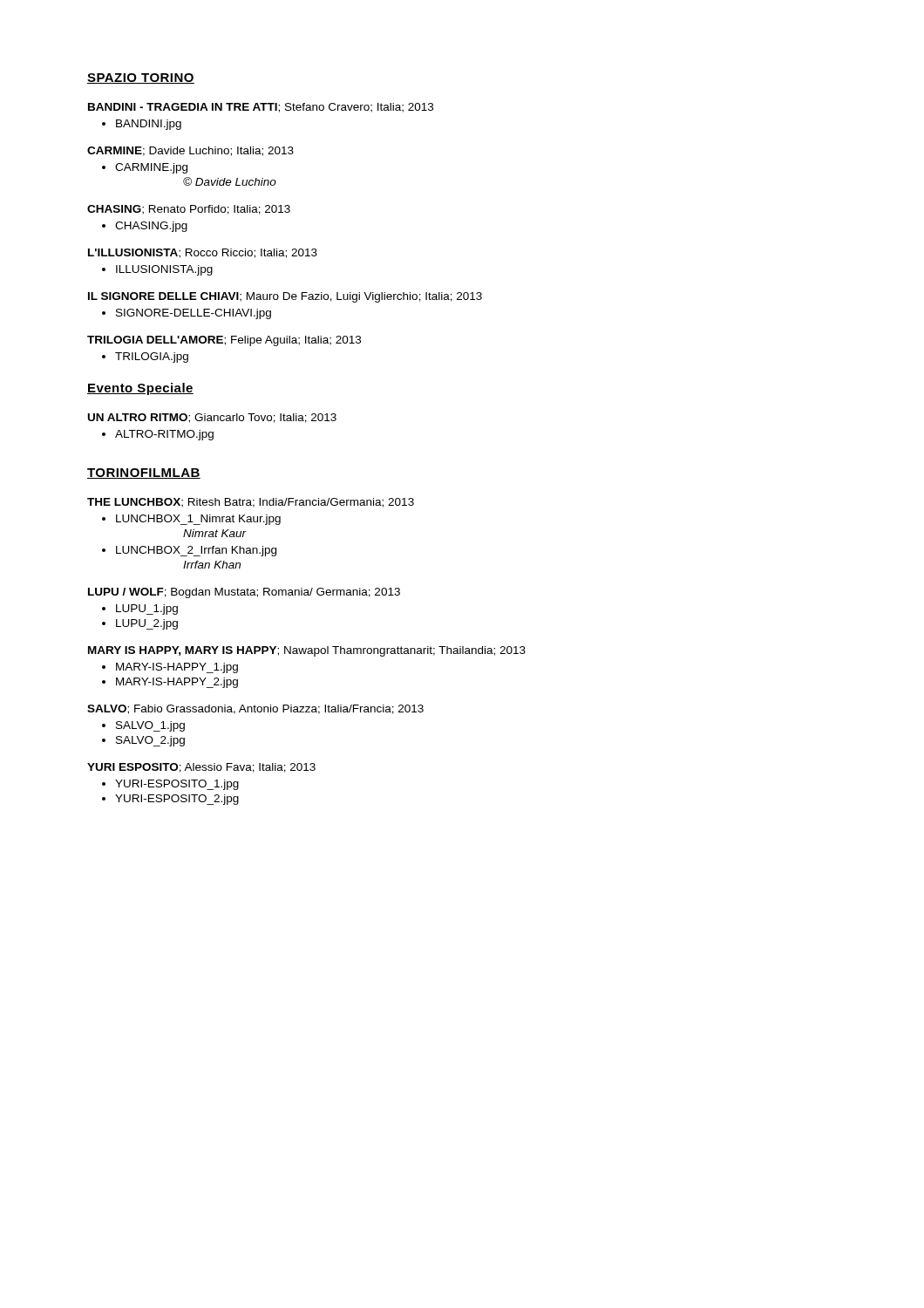Click on the text block that reads "SALVO; Fabio Grassadonia, Antonio Piazza;"

[255, 709]
